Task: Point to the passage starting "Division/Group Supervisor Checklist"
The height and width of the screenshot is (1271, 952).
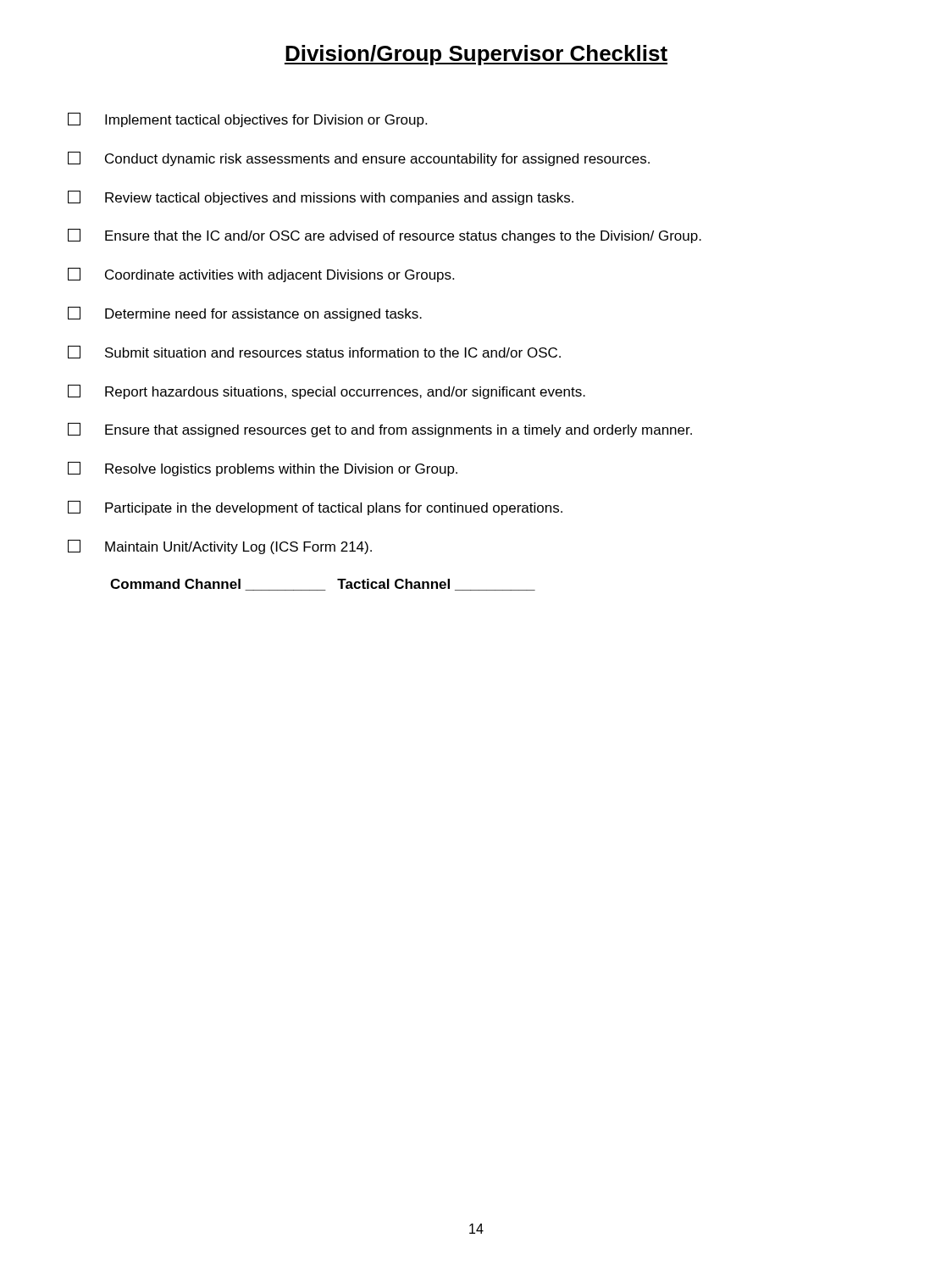Action: (x=476, y=53)
